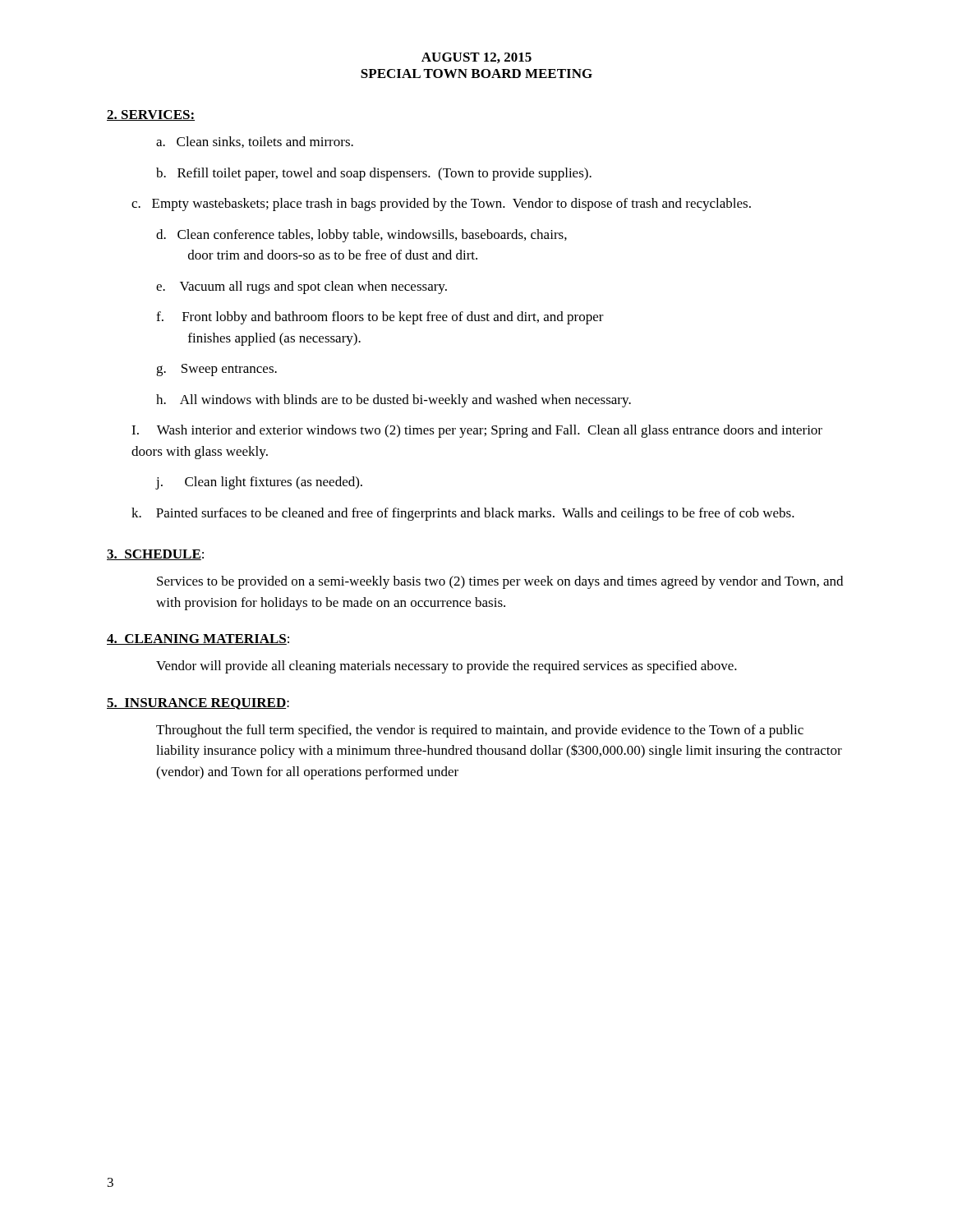Point to the text block starting "Vendor will provide all cleaning"

tap(447, 666)
